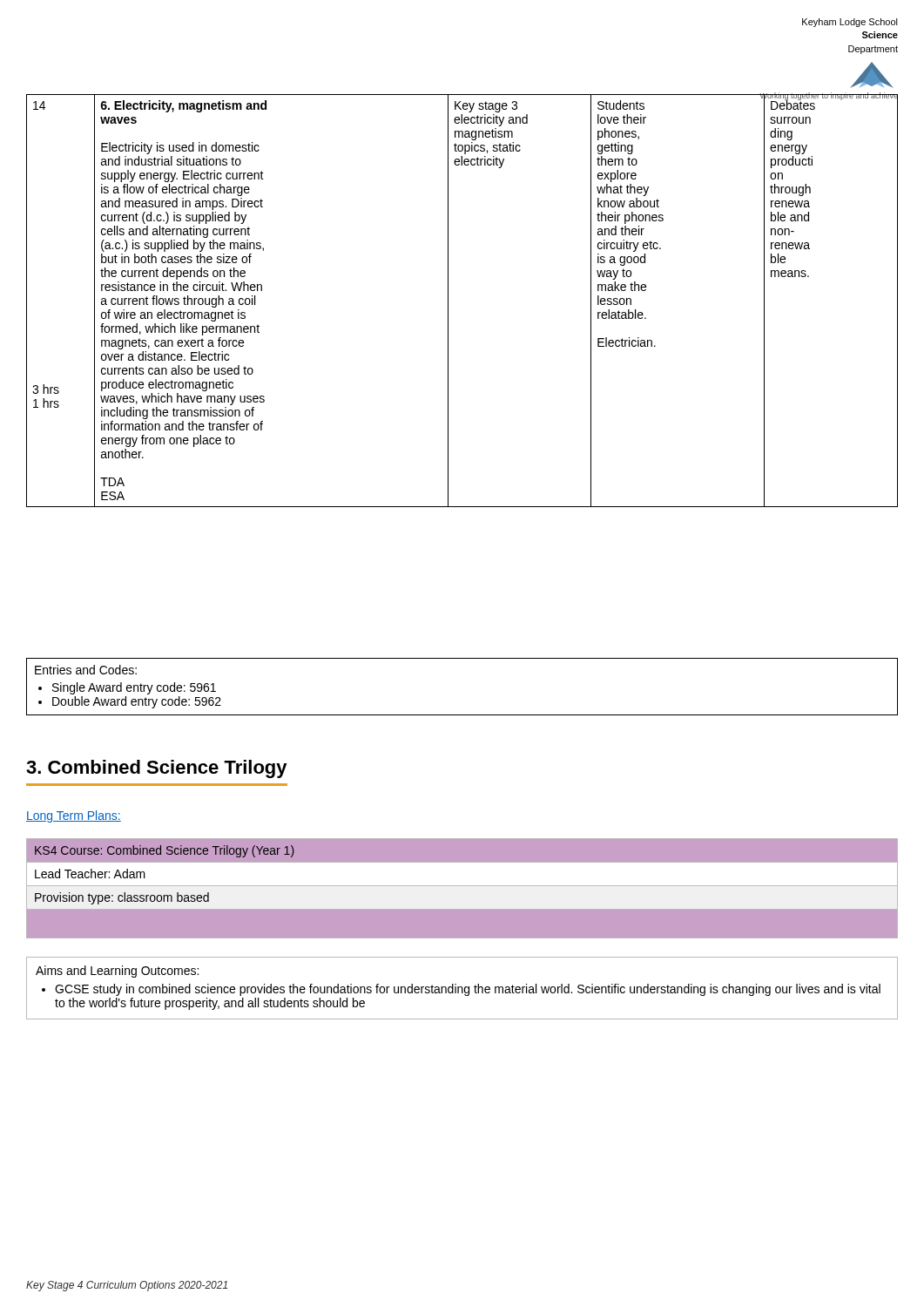Locate the section header that says "3. Combined Science Trilogy"
924x1307 pixels.
[x=157, y=771]
